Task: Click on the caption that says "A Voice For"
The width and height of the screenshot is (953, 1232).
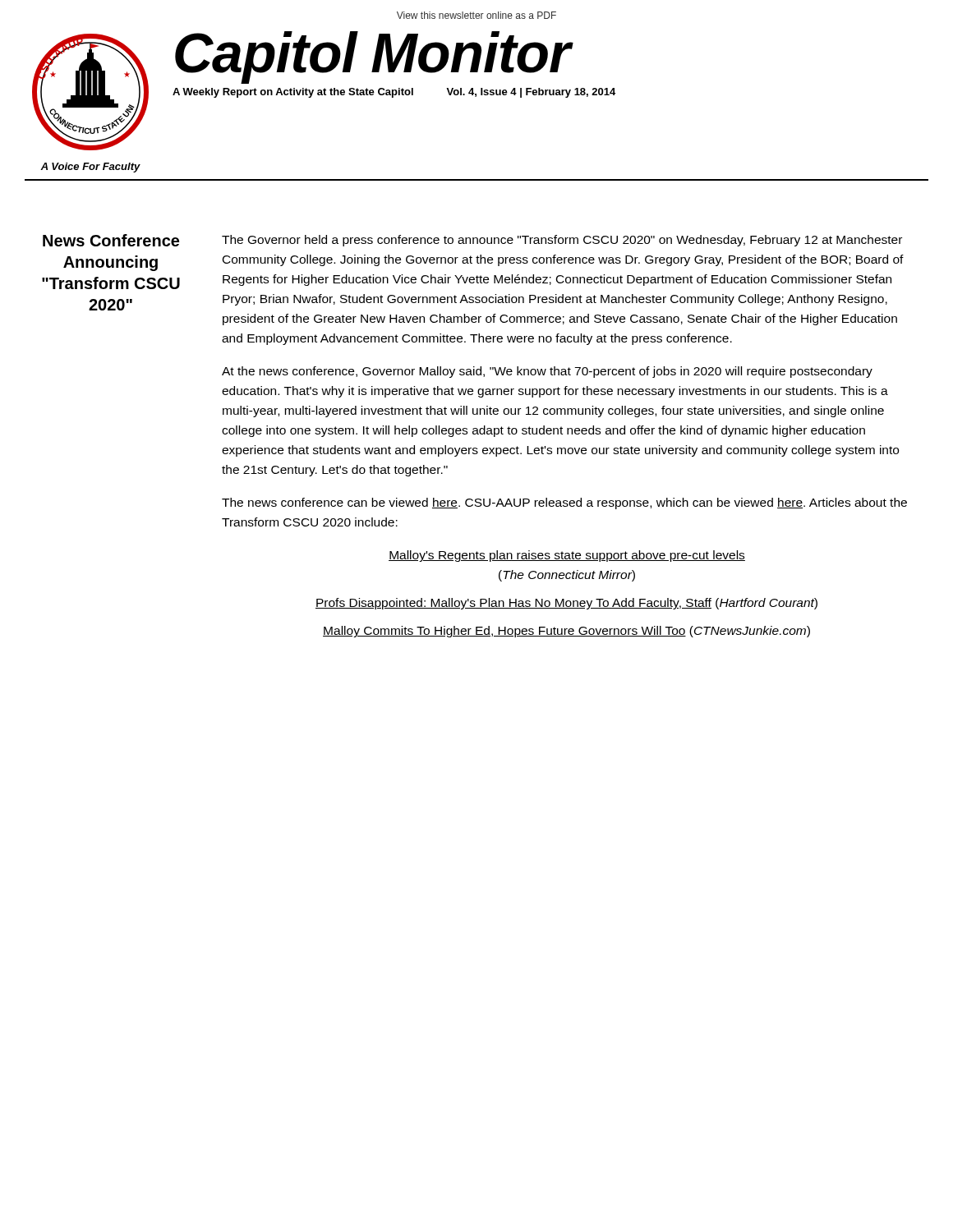Action: pyautogui.click(x=90, y=166)
